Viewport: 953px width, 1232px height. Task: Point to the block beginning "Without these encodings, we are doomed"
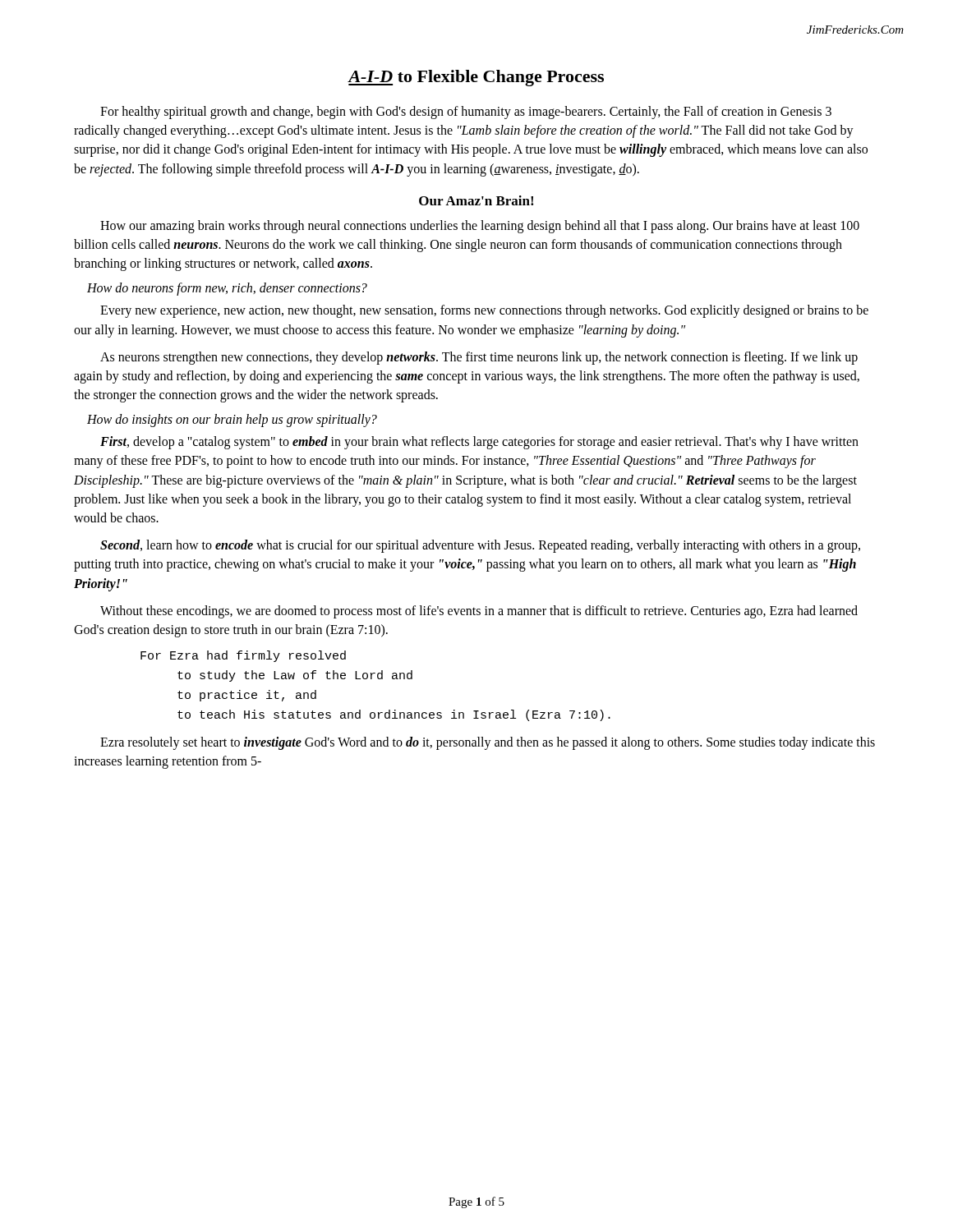pyautogui.click(x=466, y=620)
